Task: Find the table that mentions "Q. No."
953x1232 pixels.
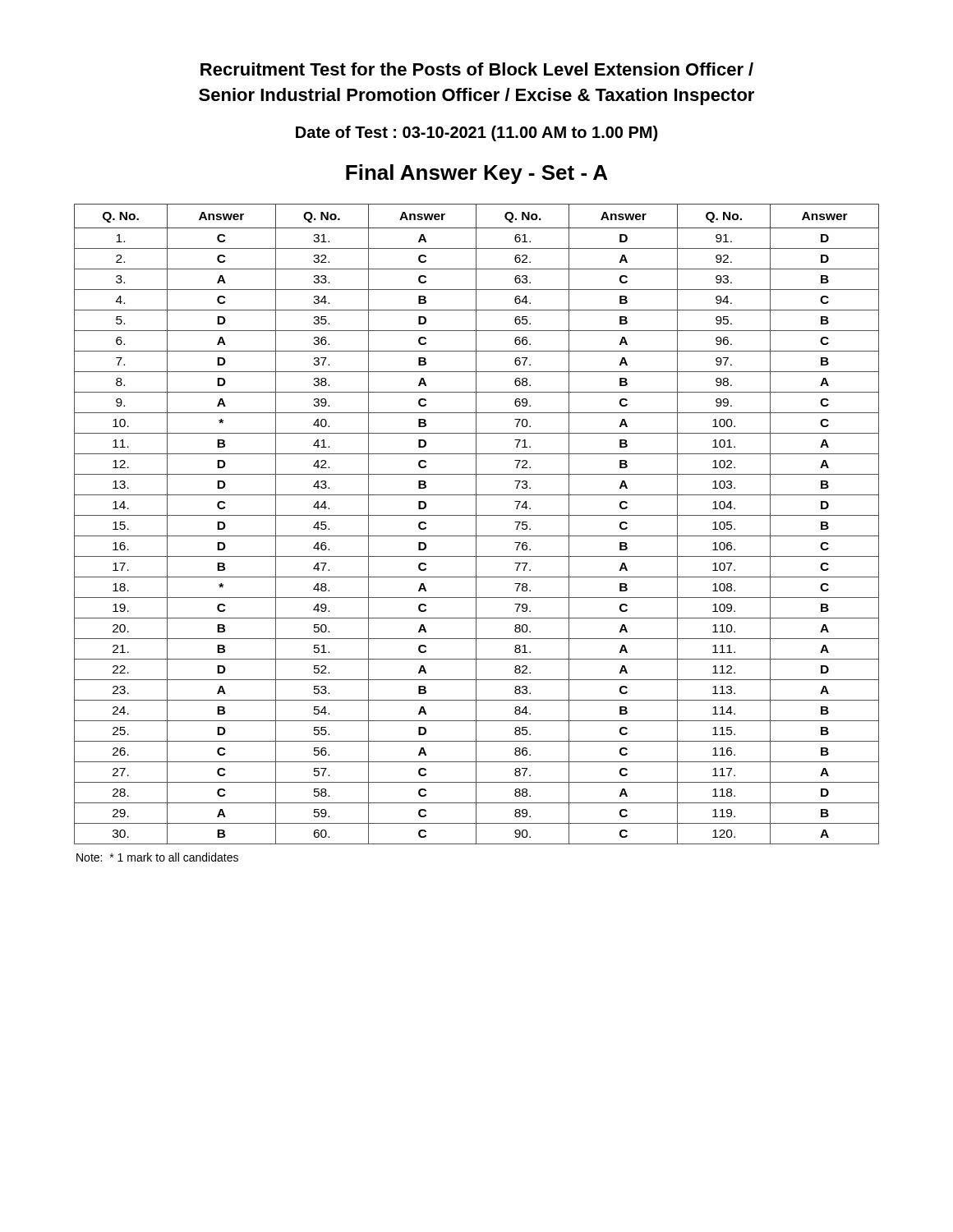Action: (476, 524)
